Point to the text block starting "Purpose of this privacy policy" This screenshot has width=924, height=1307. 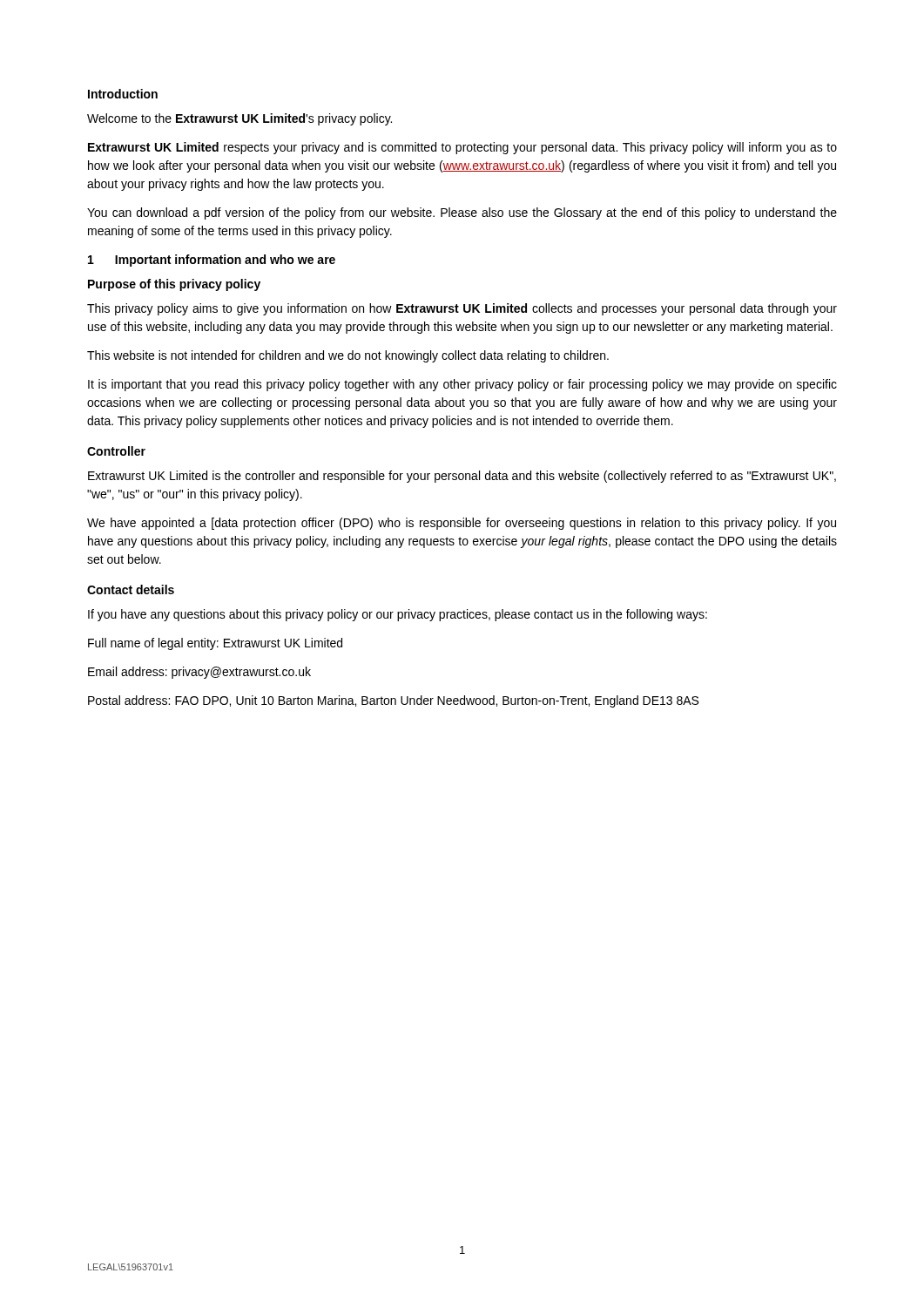(x=174, y=284)
